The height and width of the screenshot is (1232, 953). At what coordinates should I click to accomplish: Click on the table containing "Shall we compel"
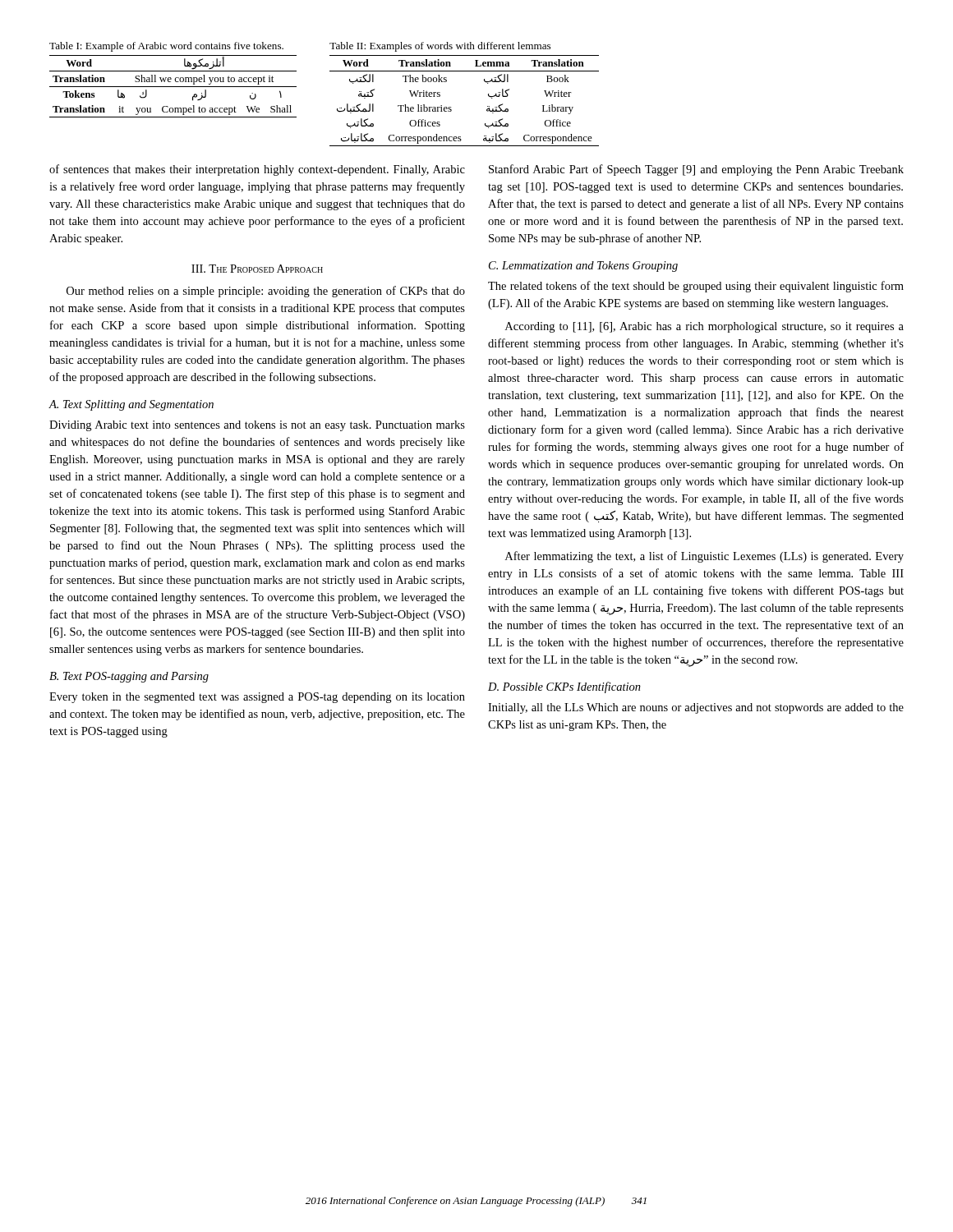[x=173, y=81]
